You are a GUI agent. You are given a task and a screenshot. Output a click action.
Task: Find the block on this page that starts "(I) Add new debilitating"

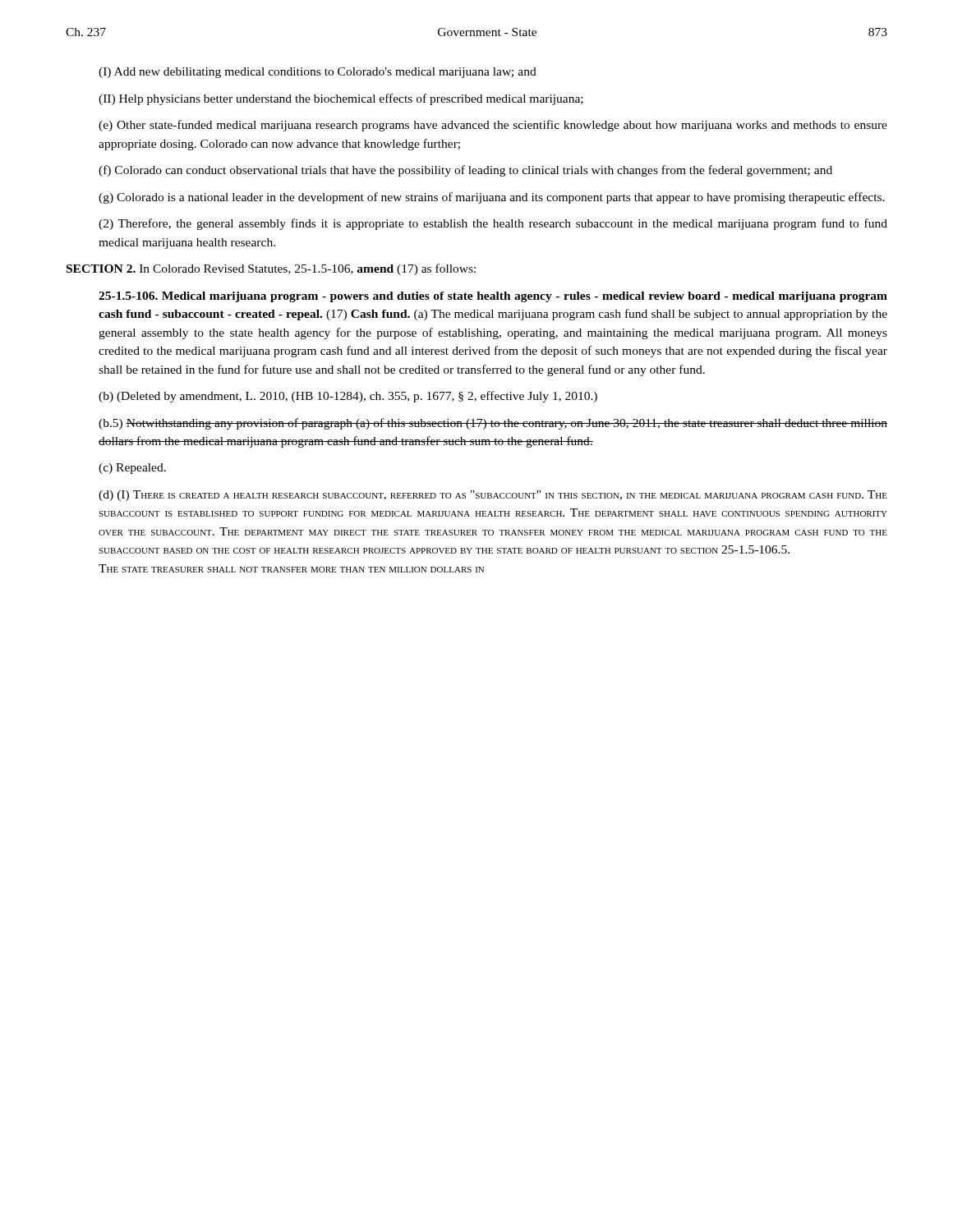click(317, 71)
